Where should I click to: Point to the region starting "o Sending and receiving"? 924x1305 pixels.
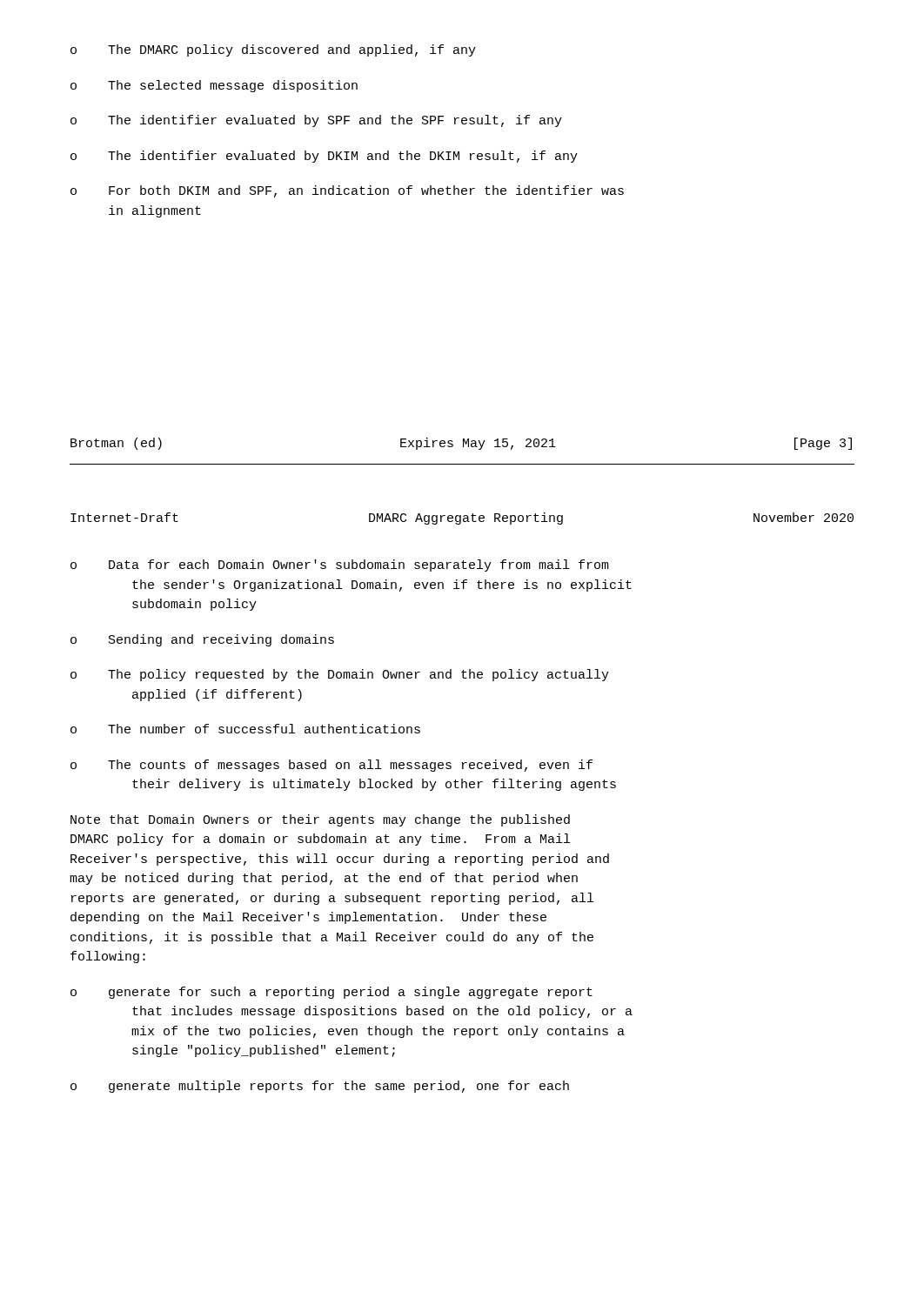point(202,640)
